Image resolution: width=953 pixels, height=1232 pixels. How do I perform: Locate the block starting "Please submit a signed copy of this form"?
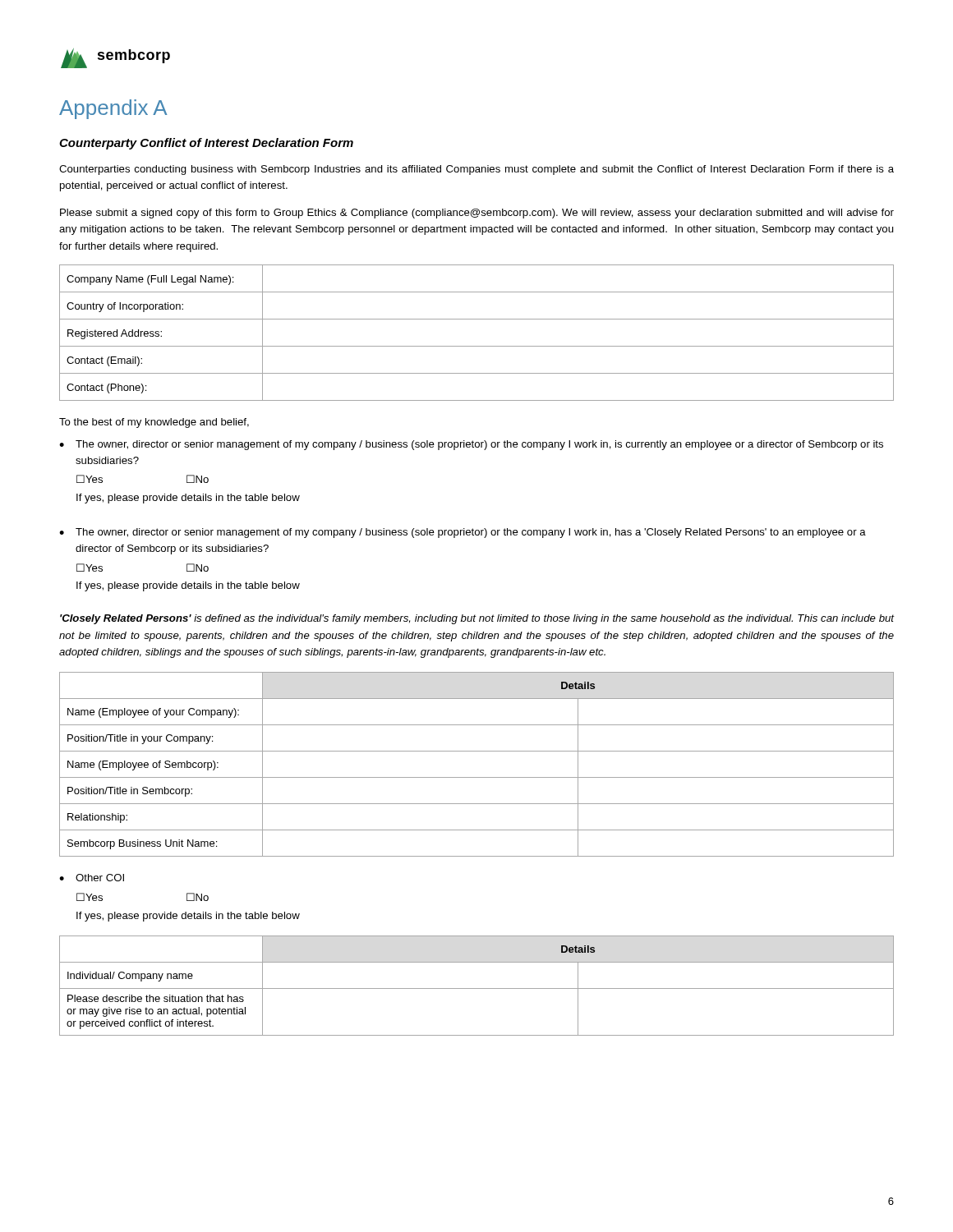point(476,229)
